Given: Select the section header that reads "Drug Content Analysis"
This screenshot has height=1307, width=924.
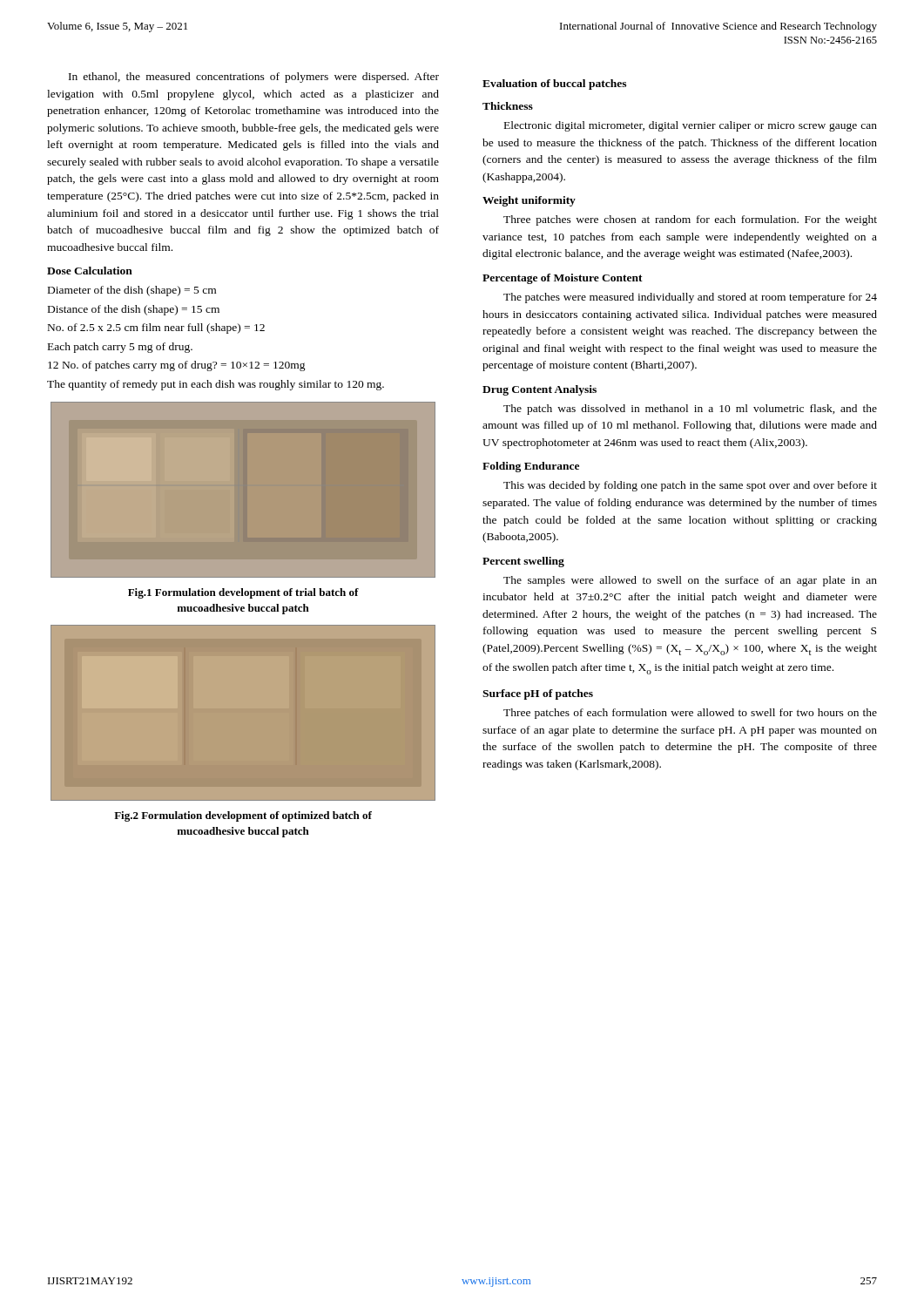Looking at the screenshot, I should coord(540,389).
